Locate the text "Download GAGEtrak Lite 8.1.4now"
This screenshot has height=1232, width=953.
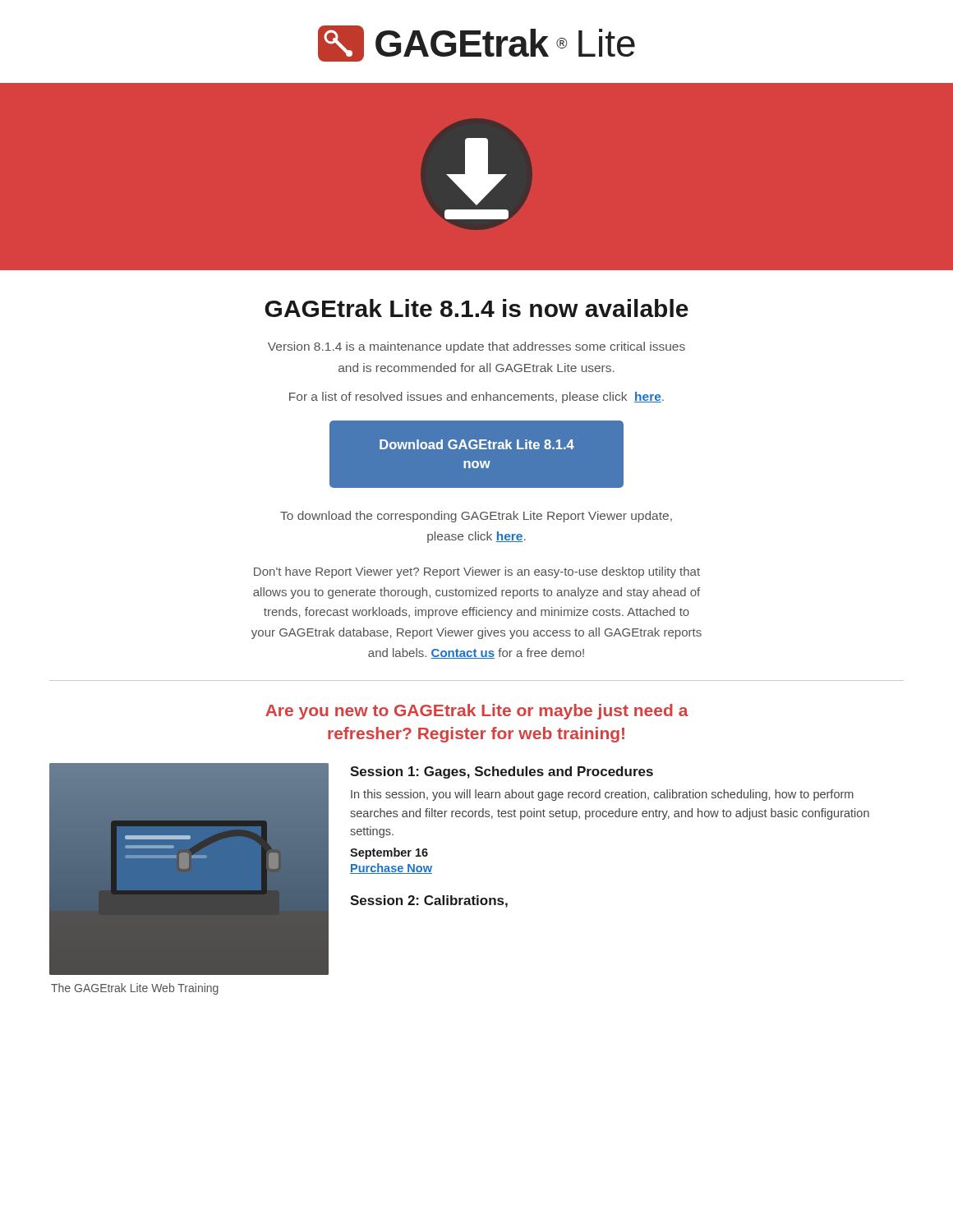(x=476, y=454)
